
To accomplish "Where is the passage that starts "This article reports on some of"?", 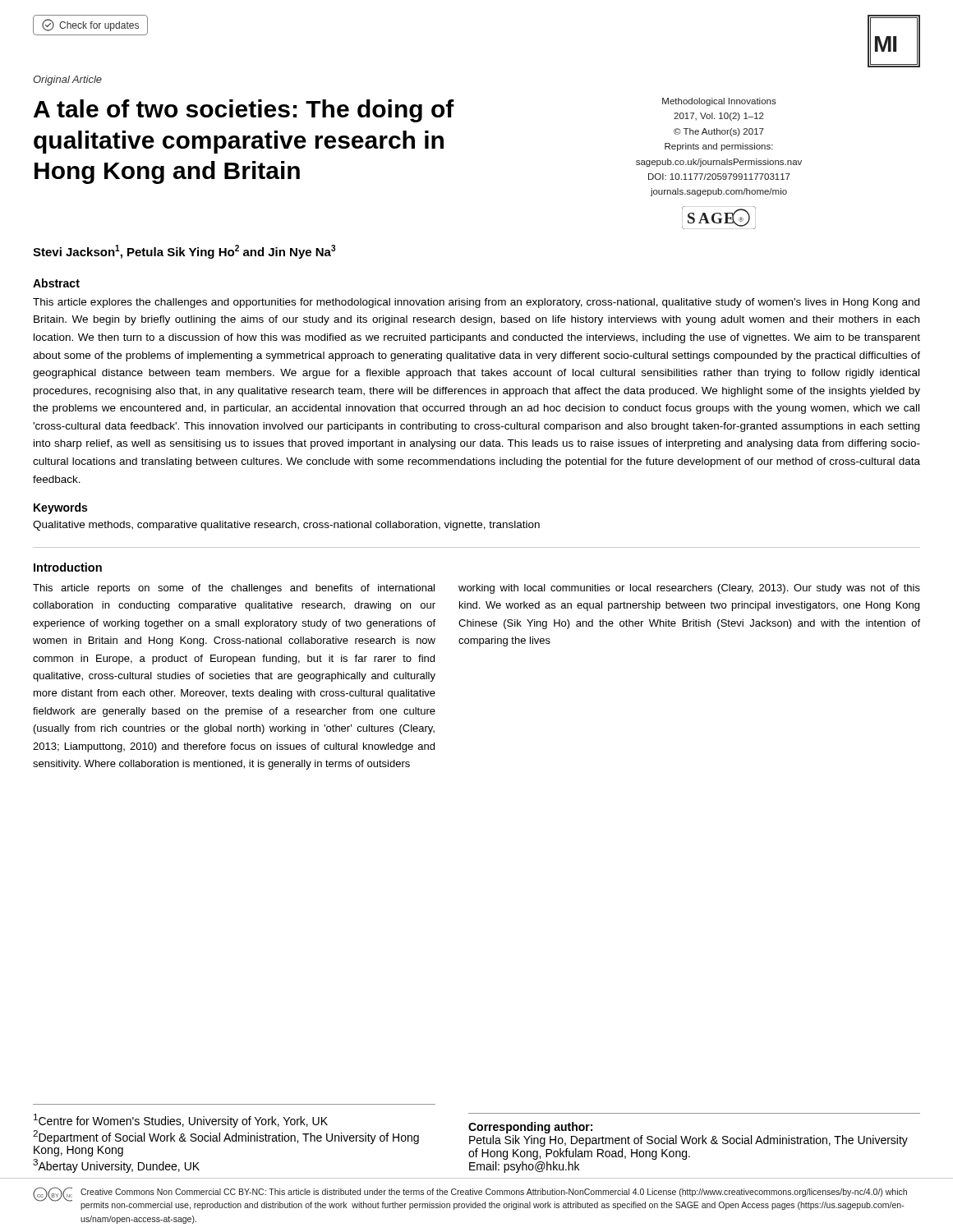I will [x=234, y=676].
